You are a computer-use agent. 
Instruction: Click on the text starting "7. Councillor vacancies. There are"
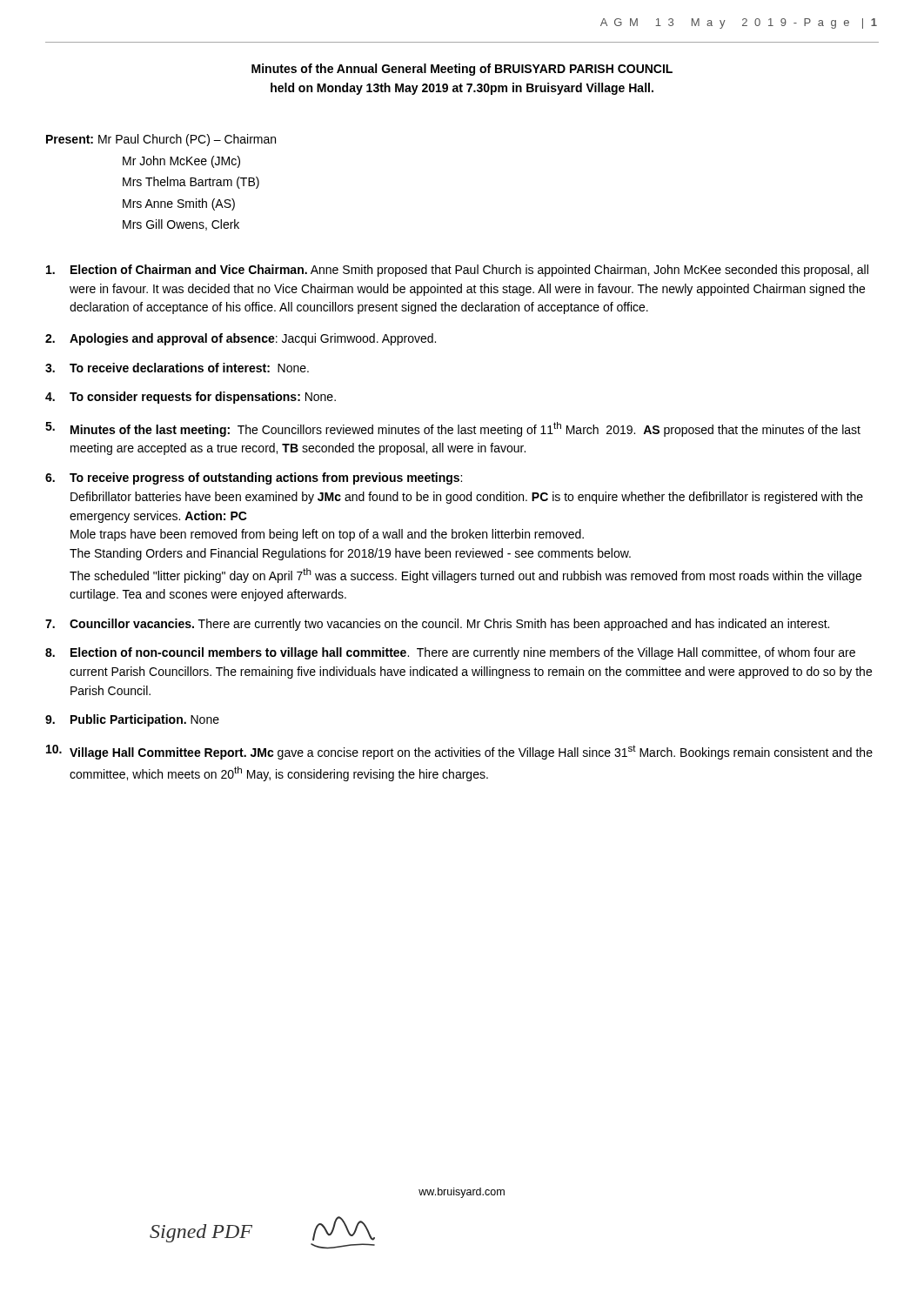coord(438,624)
